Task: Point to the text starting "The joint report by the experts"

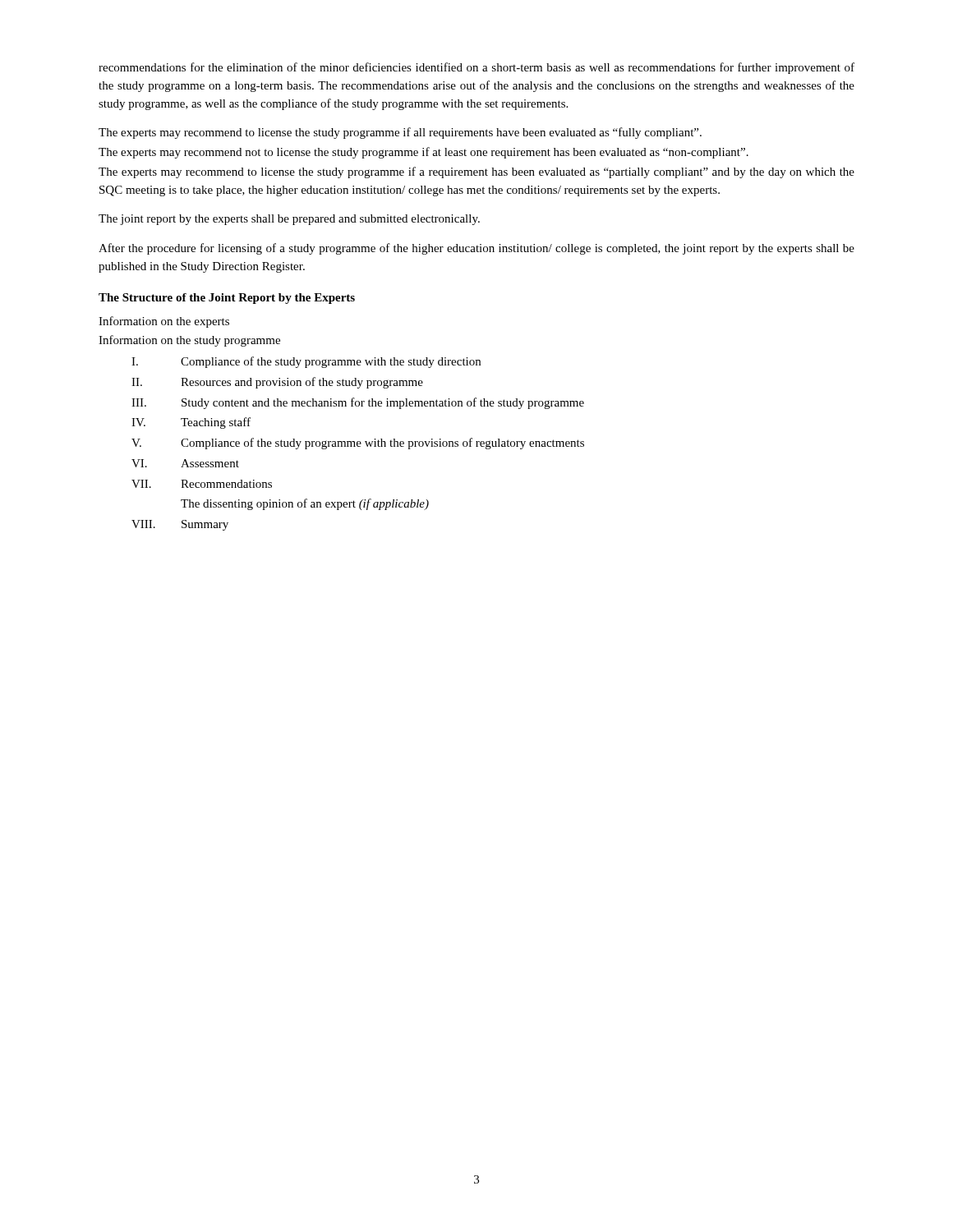Action: 289,219
